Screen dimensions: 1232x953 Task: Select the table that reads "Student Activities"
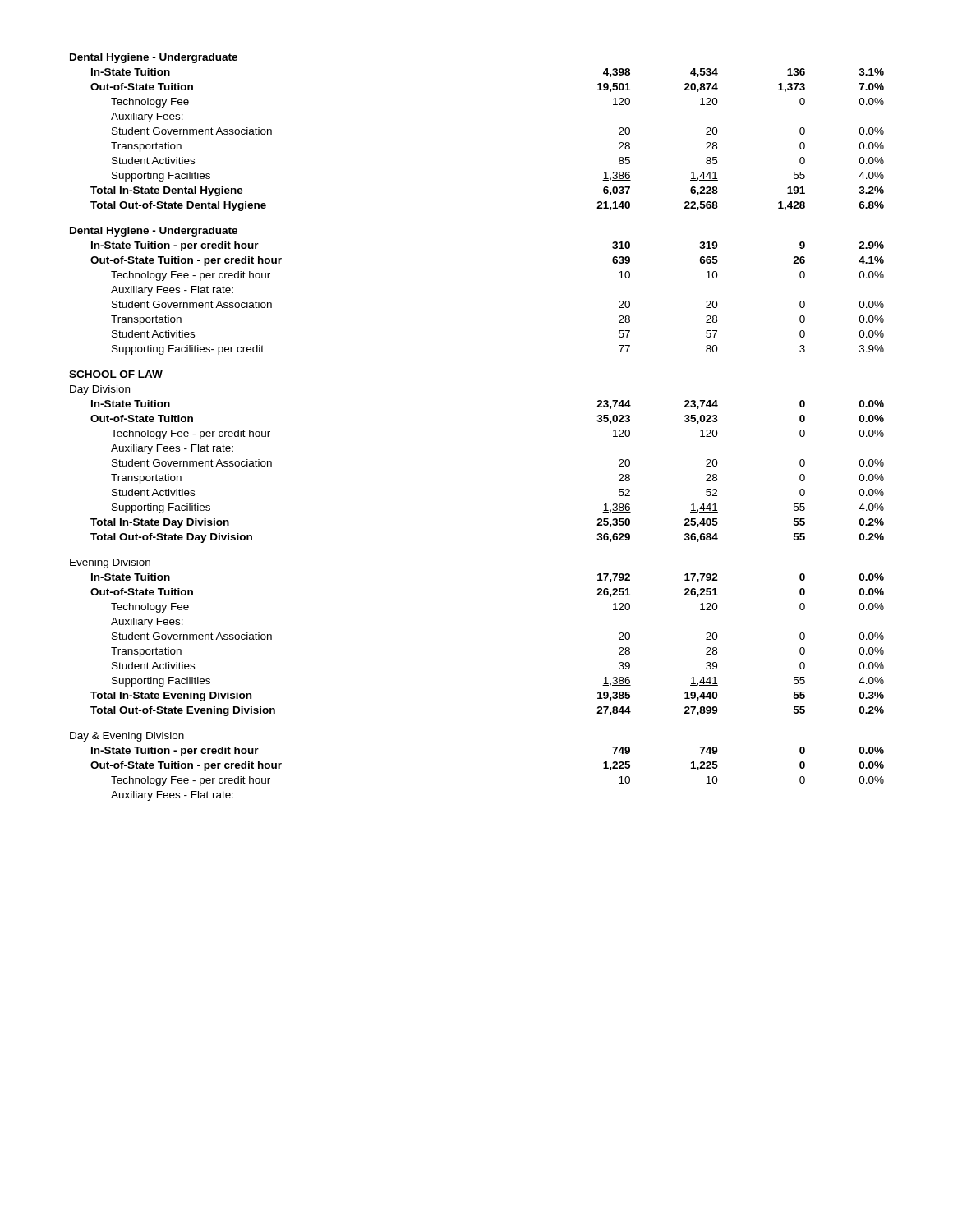(476, 425)
